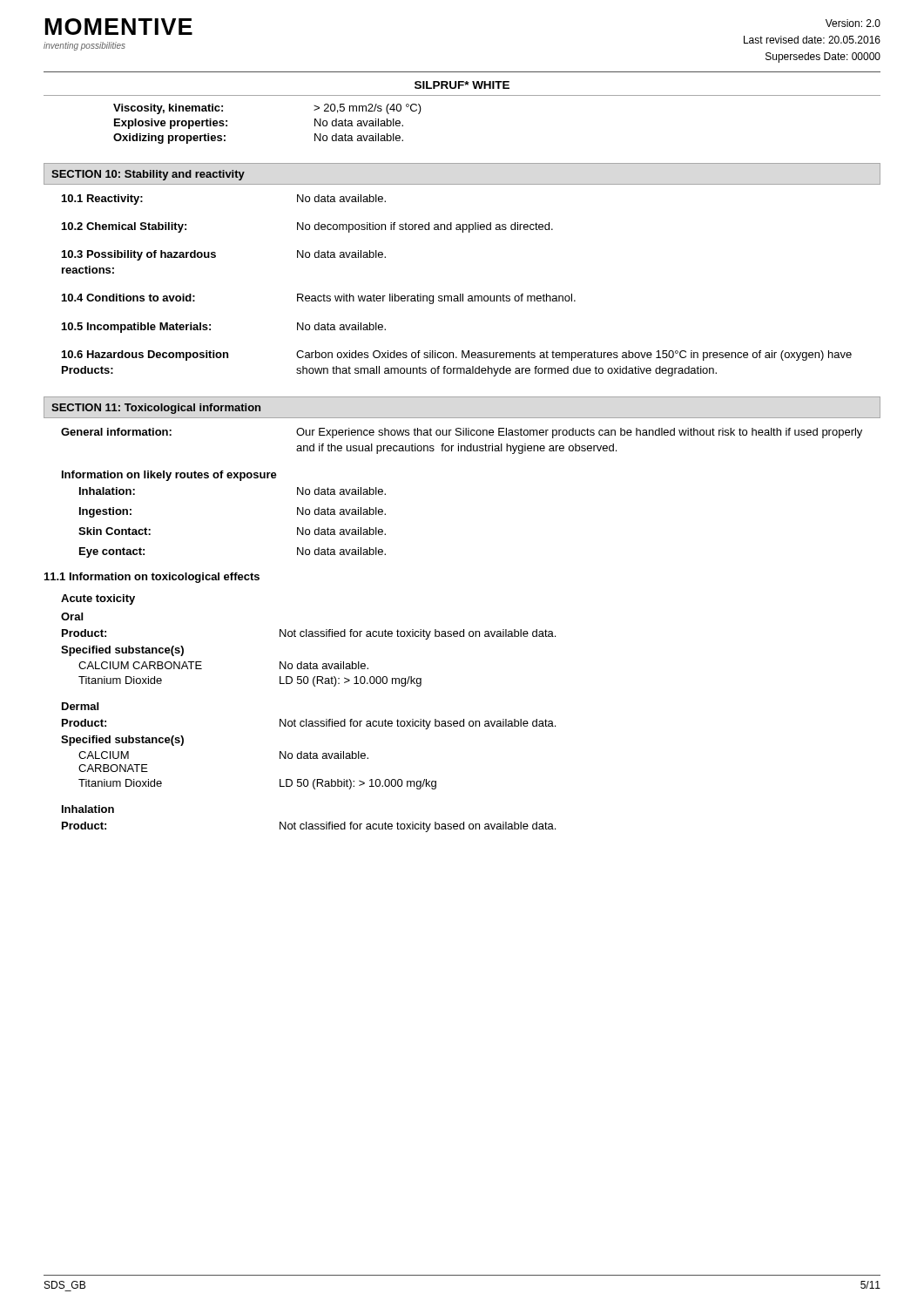Select the text block that says "6 Hazardous DecompositionProducts: Carbon oxides"
This screenshot has height=1307, width=924.
point(471,362)
